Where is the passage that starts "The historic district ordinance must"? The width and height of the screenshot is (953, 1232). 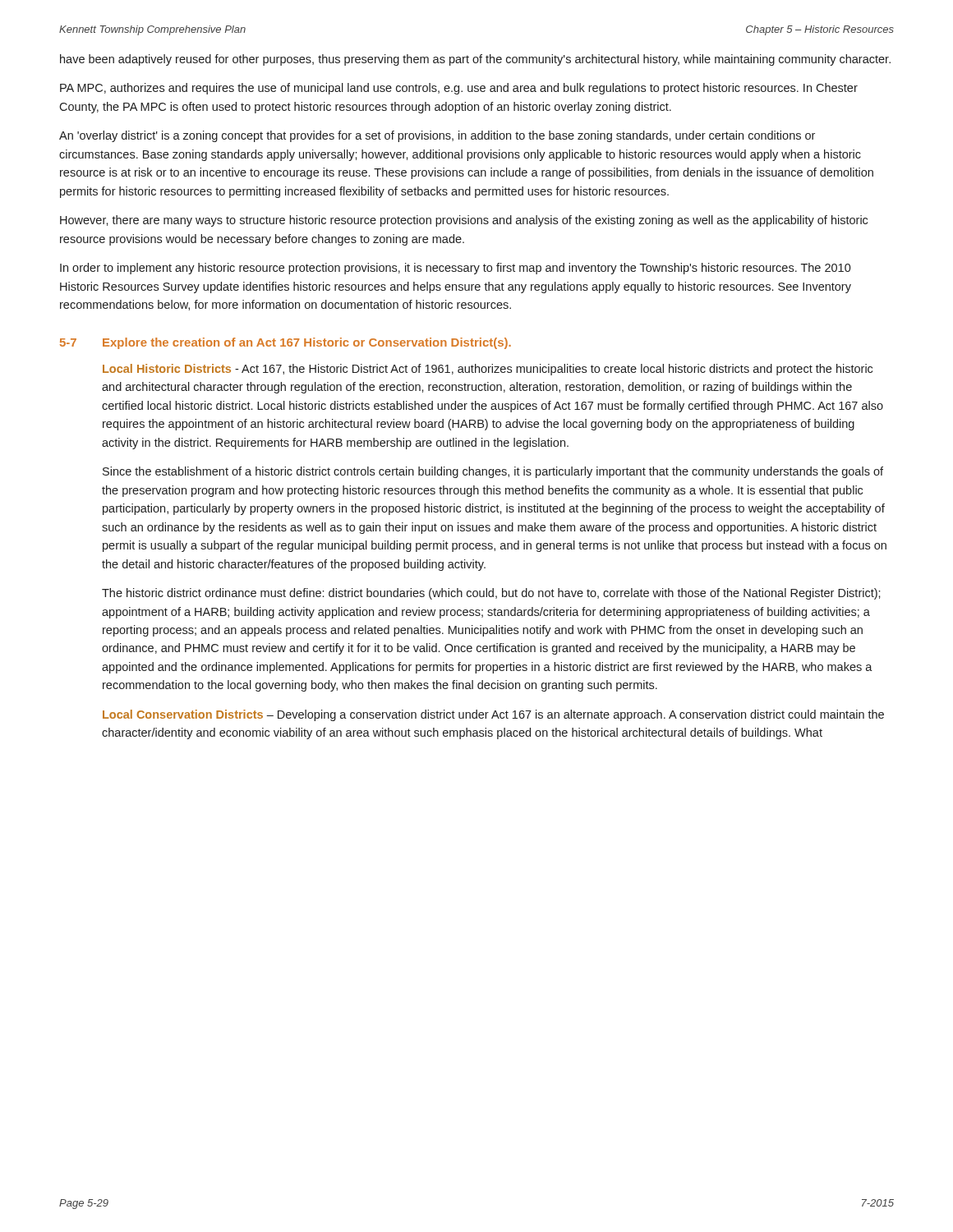[492, 639]
